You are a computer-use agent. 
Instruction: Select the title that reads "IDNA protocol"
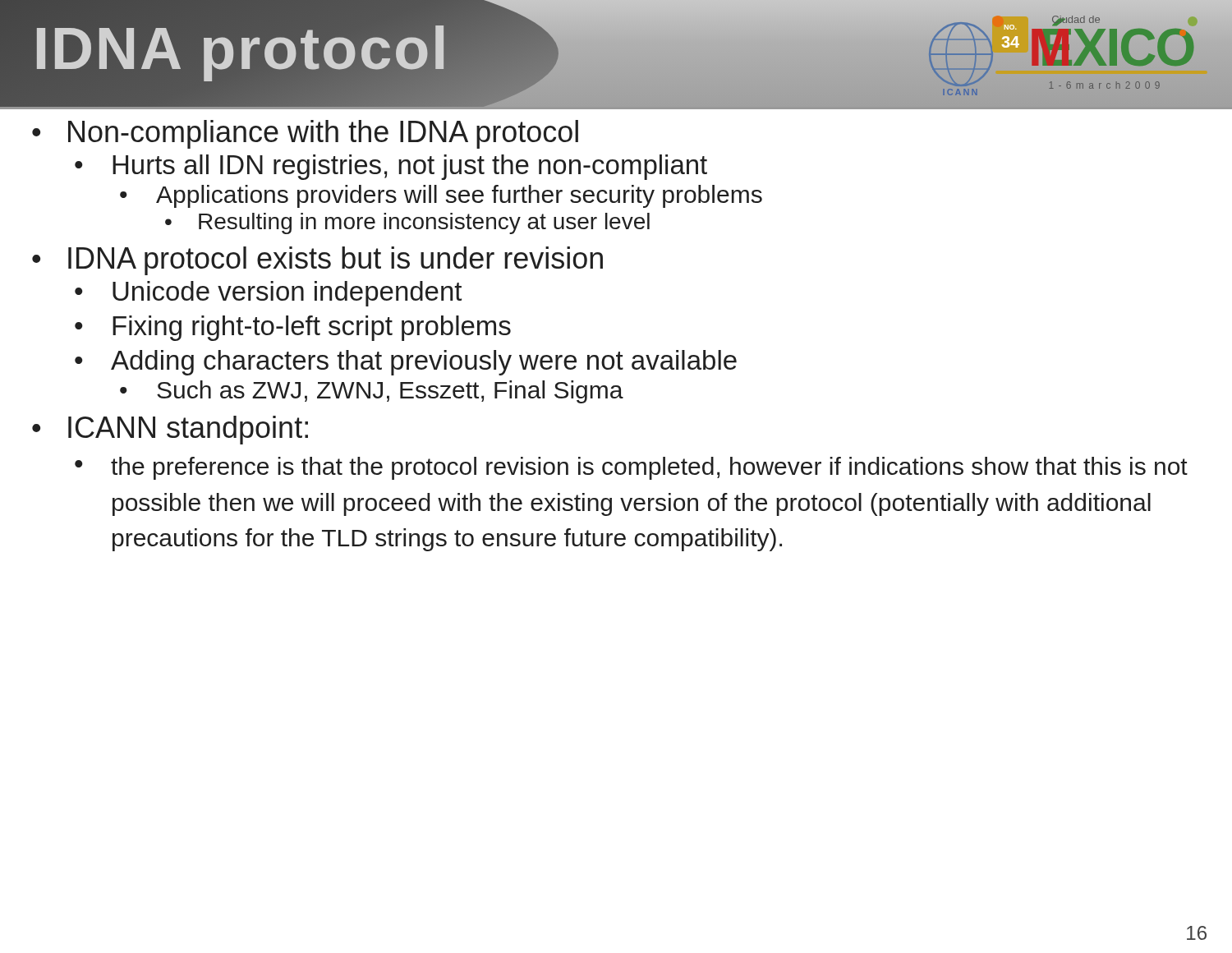coord(241,48)
